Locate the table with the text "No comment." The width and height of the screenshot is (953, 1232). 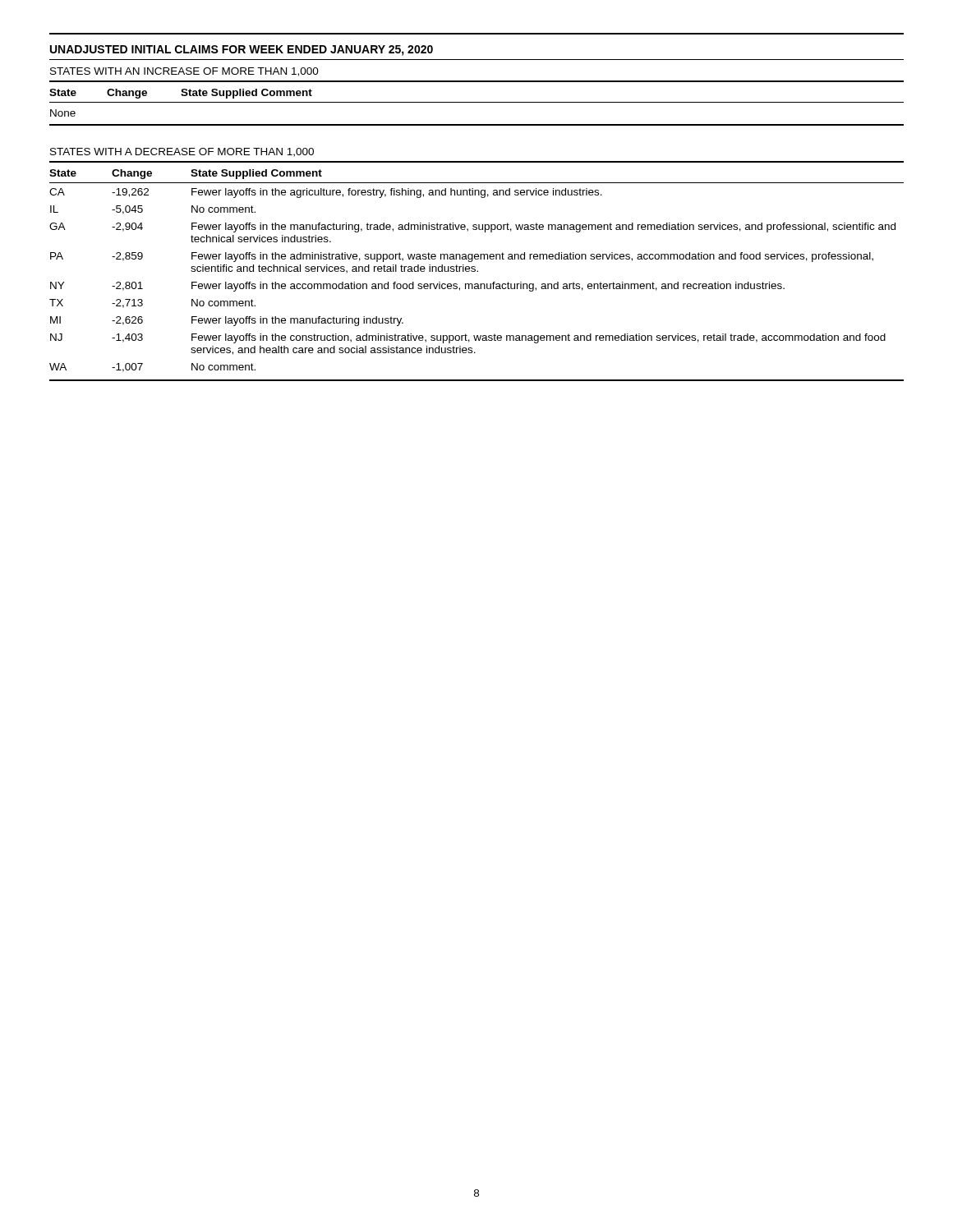[x=476, y=271]
